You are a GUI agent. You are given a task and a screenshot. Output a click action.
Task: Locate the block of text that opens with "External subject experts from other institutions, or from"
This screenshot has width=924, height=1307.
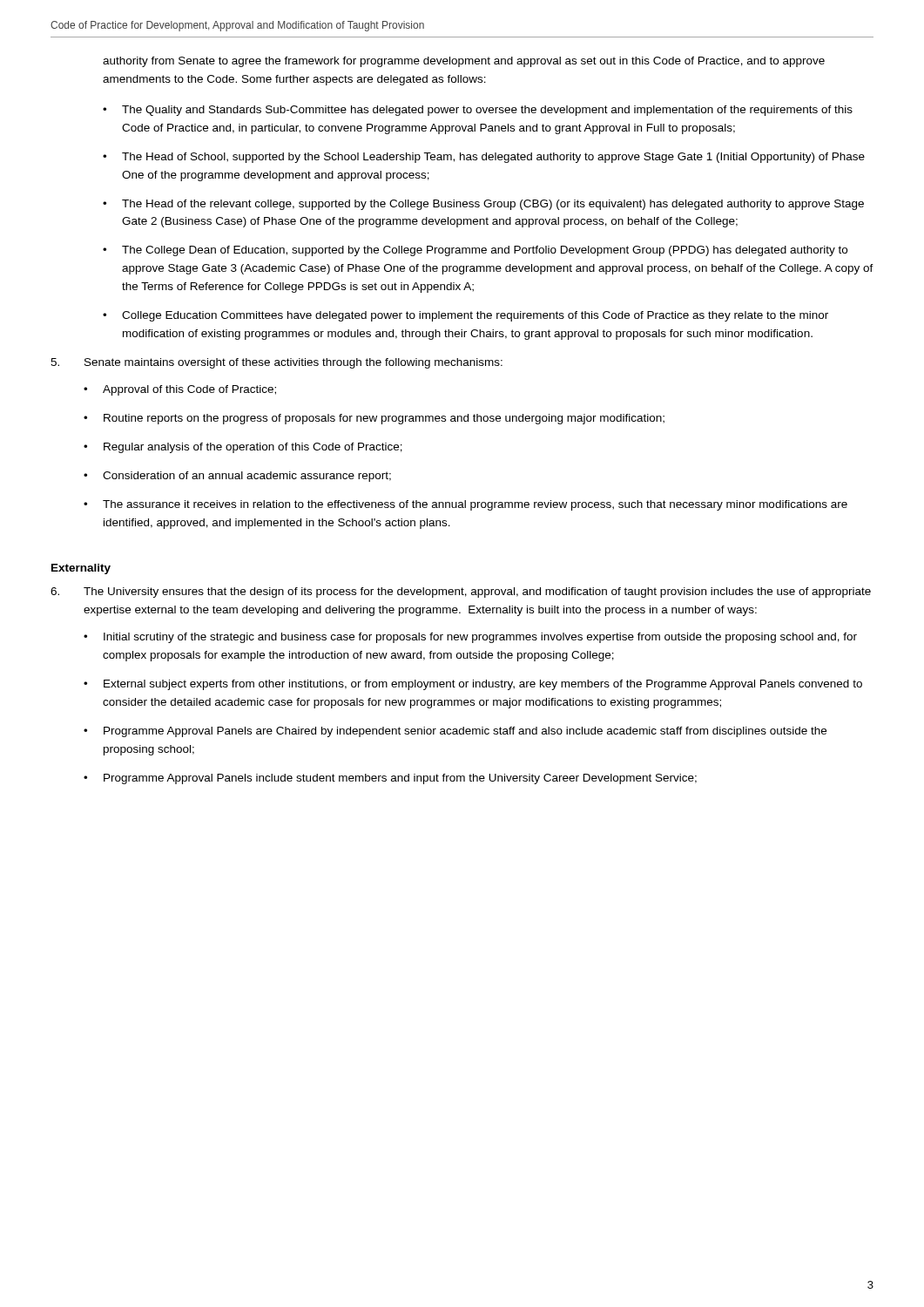483,693
